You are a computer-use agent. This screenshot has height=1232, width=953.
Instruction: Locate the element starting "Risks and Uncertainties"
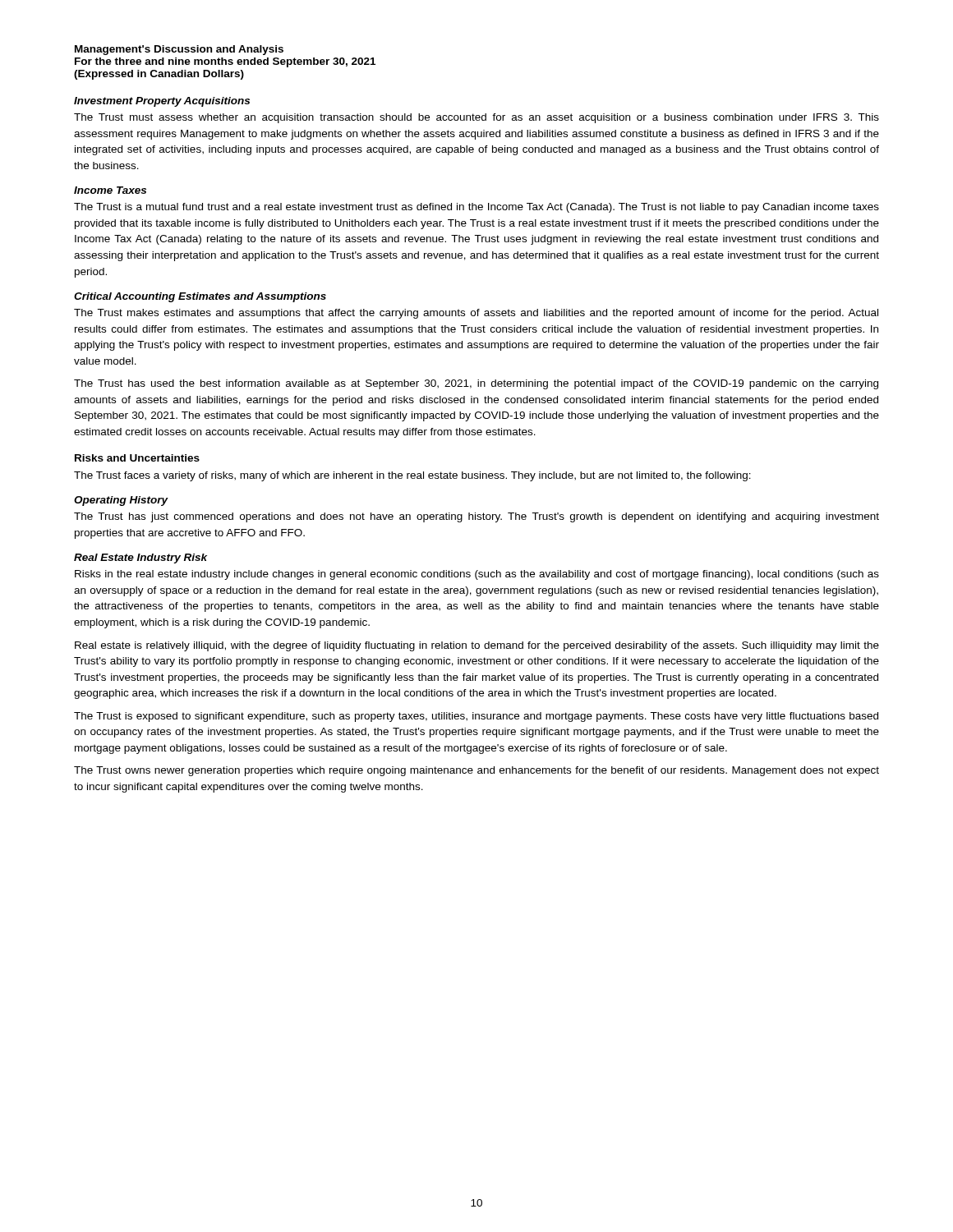pos(137,458)
